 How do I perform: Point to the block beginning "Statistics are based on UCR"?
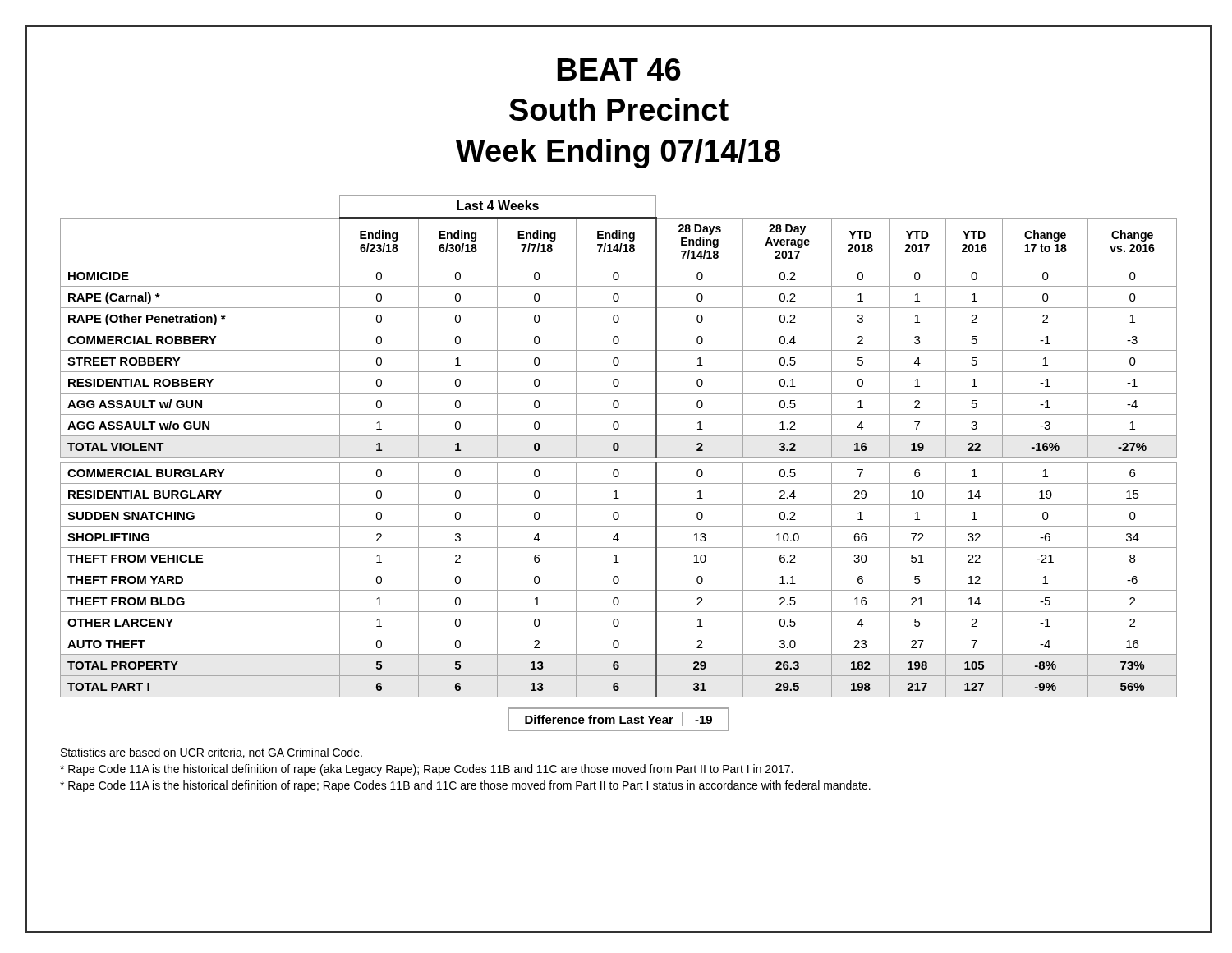click(x=211, y=752)
